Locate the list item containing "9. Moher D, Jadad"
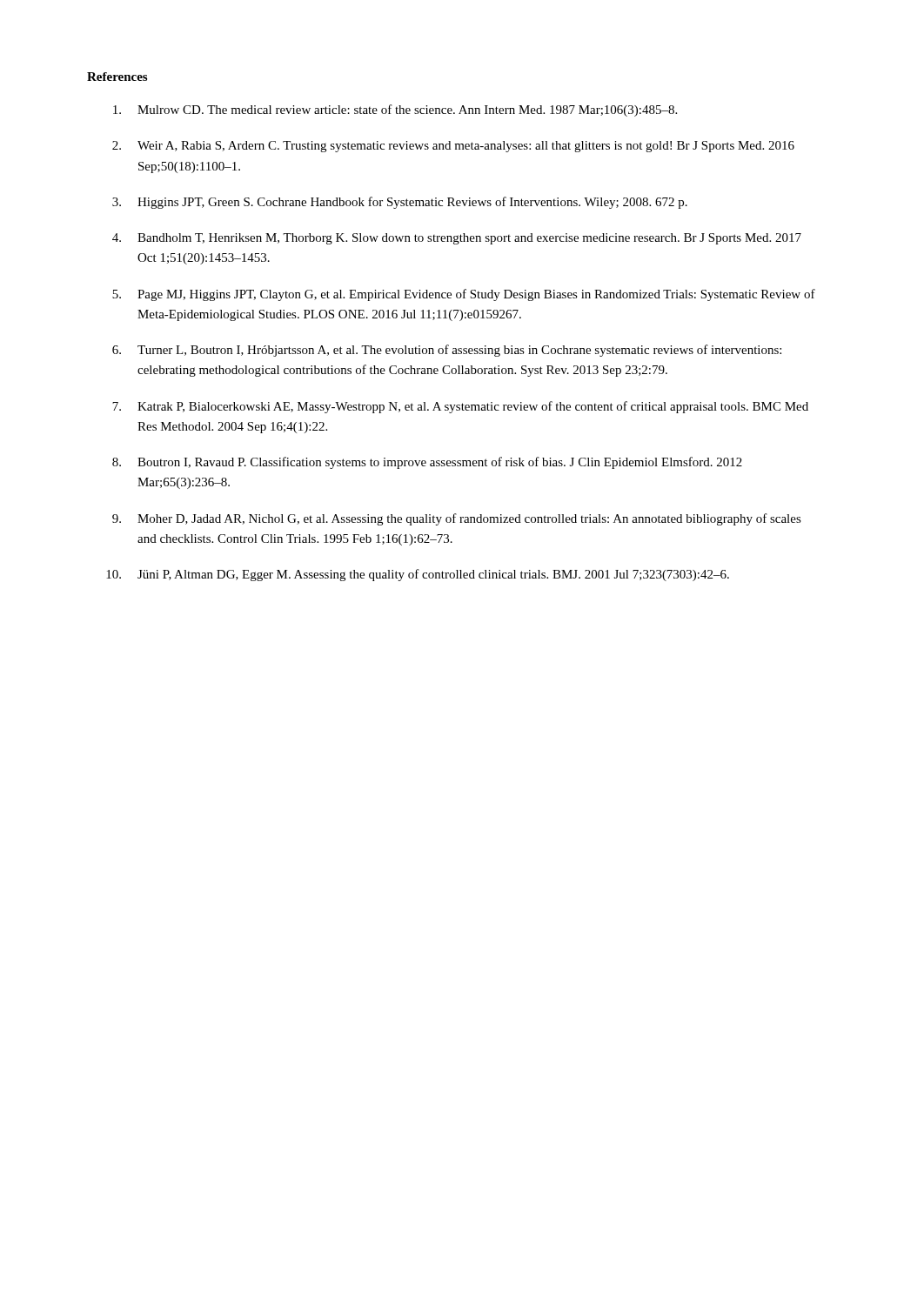This screenshot has height=1305, width=924. (x=453, y=529)
